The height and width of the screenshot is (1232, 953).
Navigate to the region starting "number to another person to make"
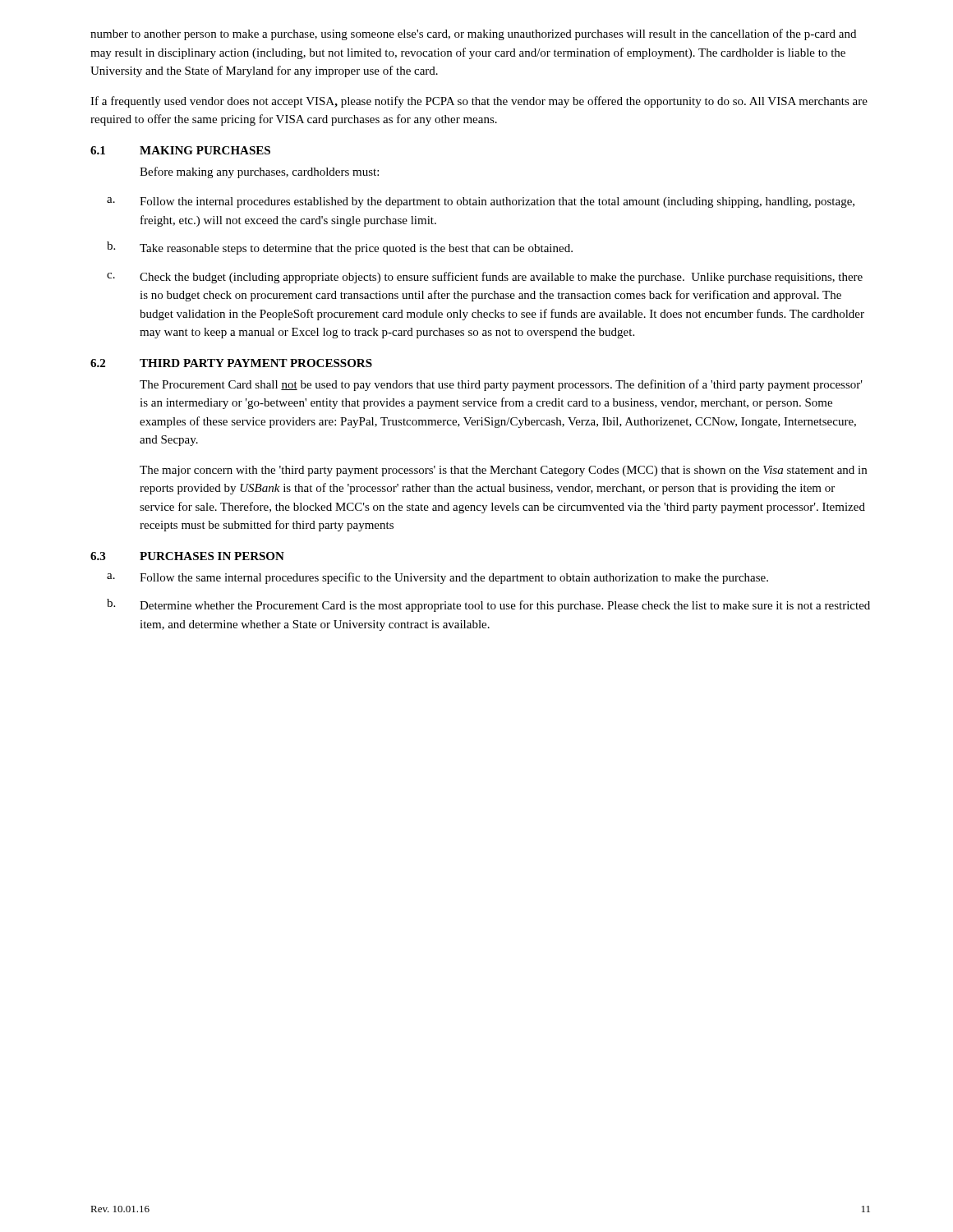(473, 52)
